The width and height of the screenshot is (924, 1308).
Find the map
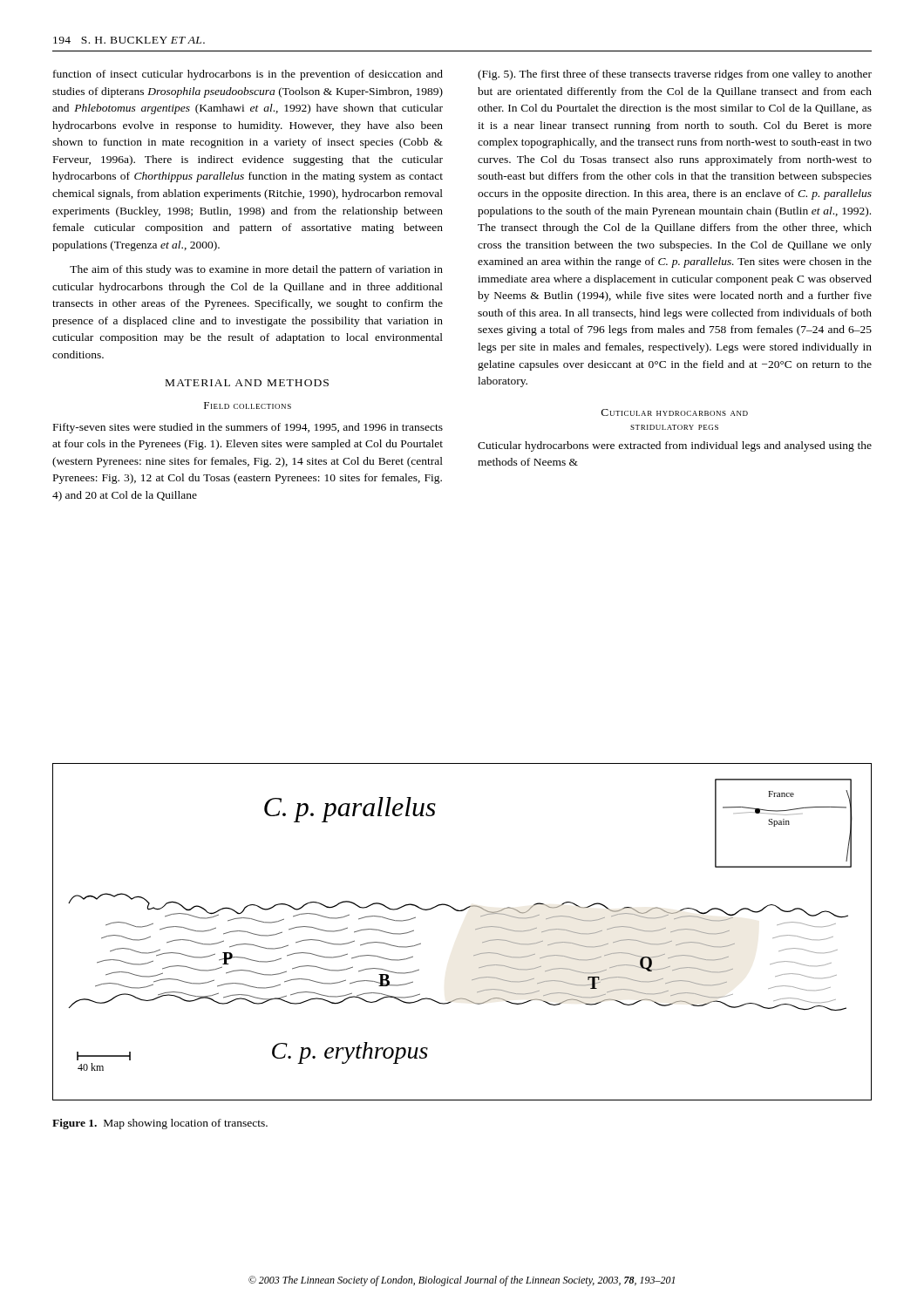point(462,932)
